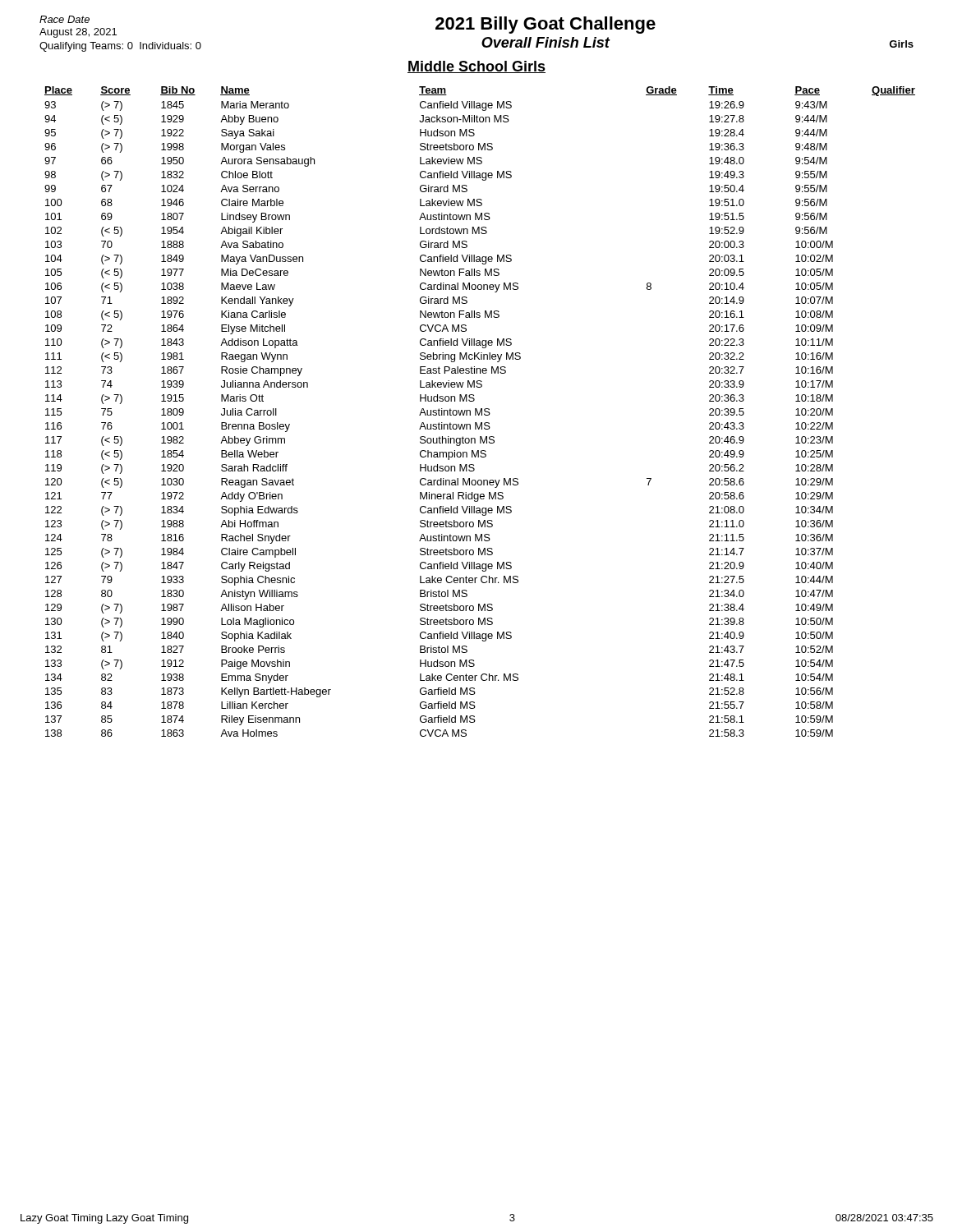Find the table

476,411
